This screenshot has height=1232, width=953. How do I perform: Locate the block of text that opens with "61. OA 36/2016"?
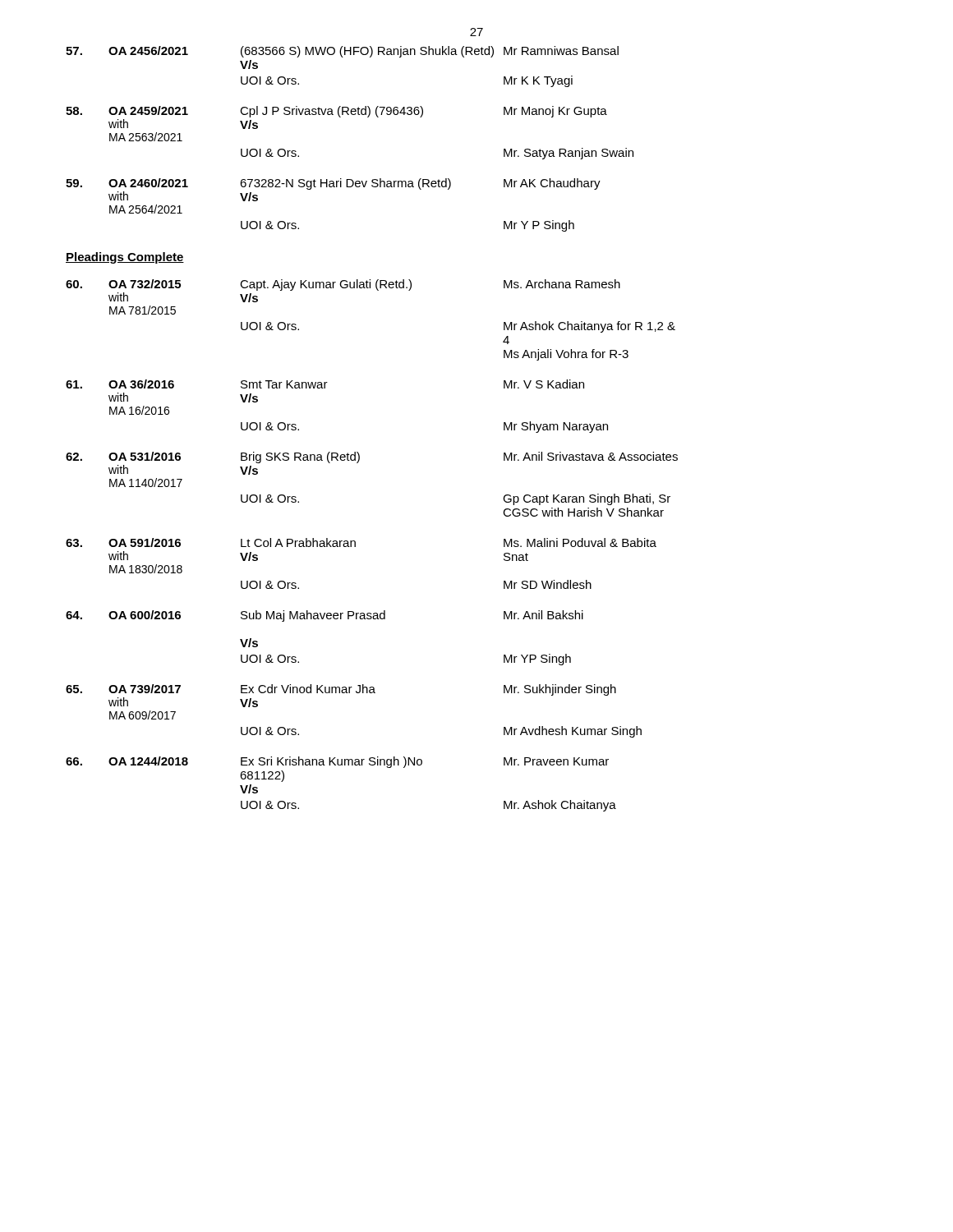325,384
